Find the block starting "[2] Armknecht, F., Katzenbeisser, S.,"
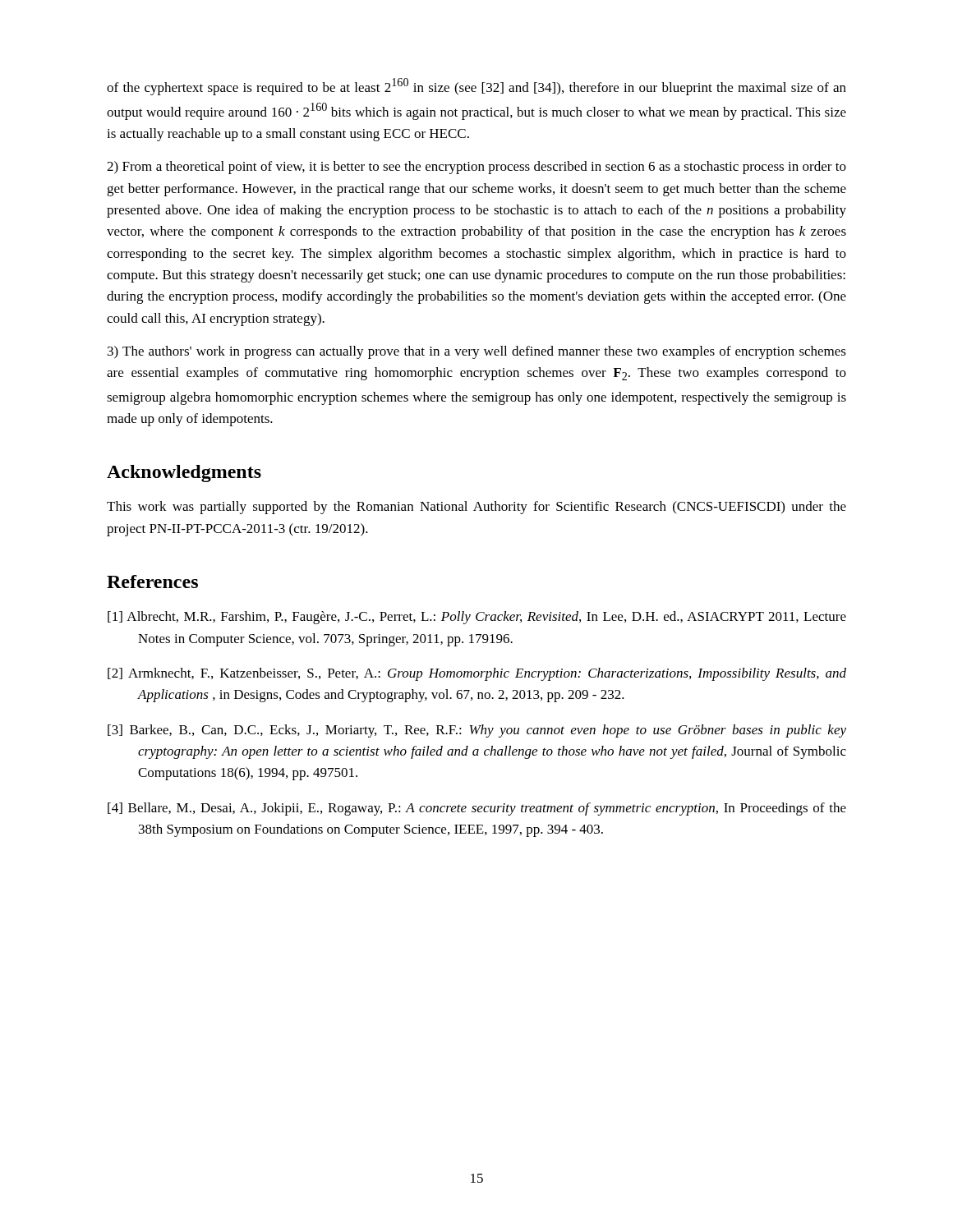The width and height of the screenshot is (953, 1232). pyautogui.click(x=476, y=684)
